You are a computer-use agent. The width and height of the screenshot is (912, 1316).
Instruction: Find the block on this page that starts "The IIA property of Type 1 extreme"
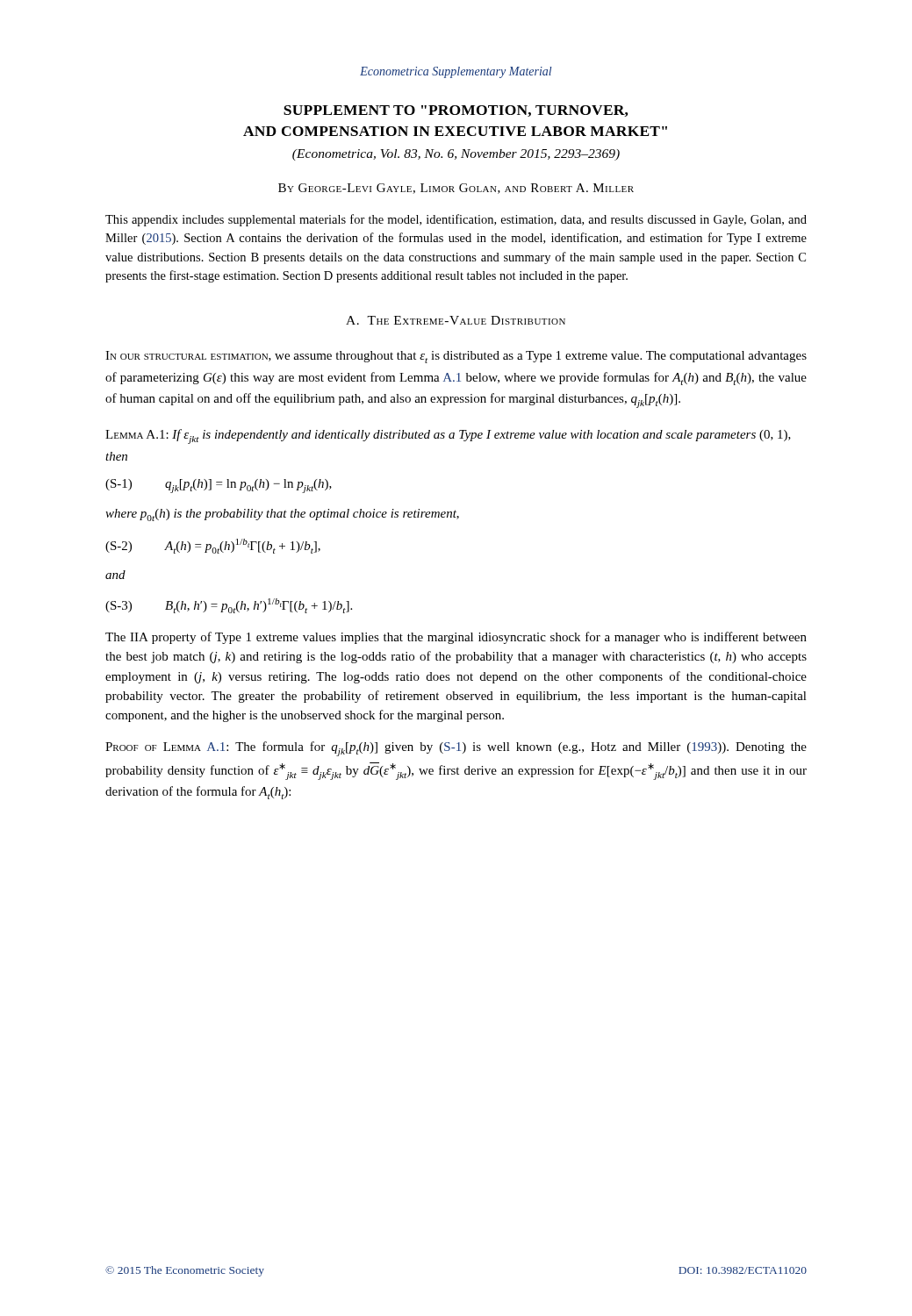coord(456,676)
